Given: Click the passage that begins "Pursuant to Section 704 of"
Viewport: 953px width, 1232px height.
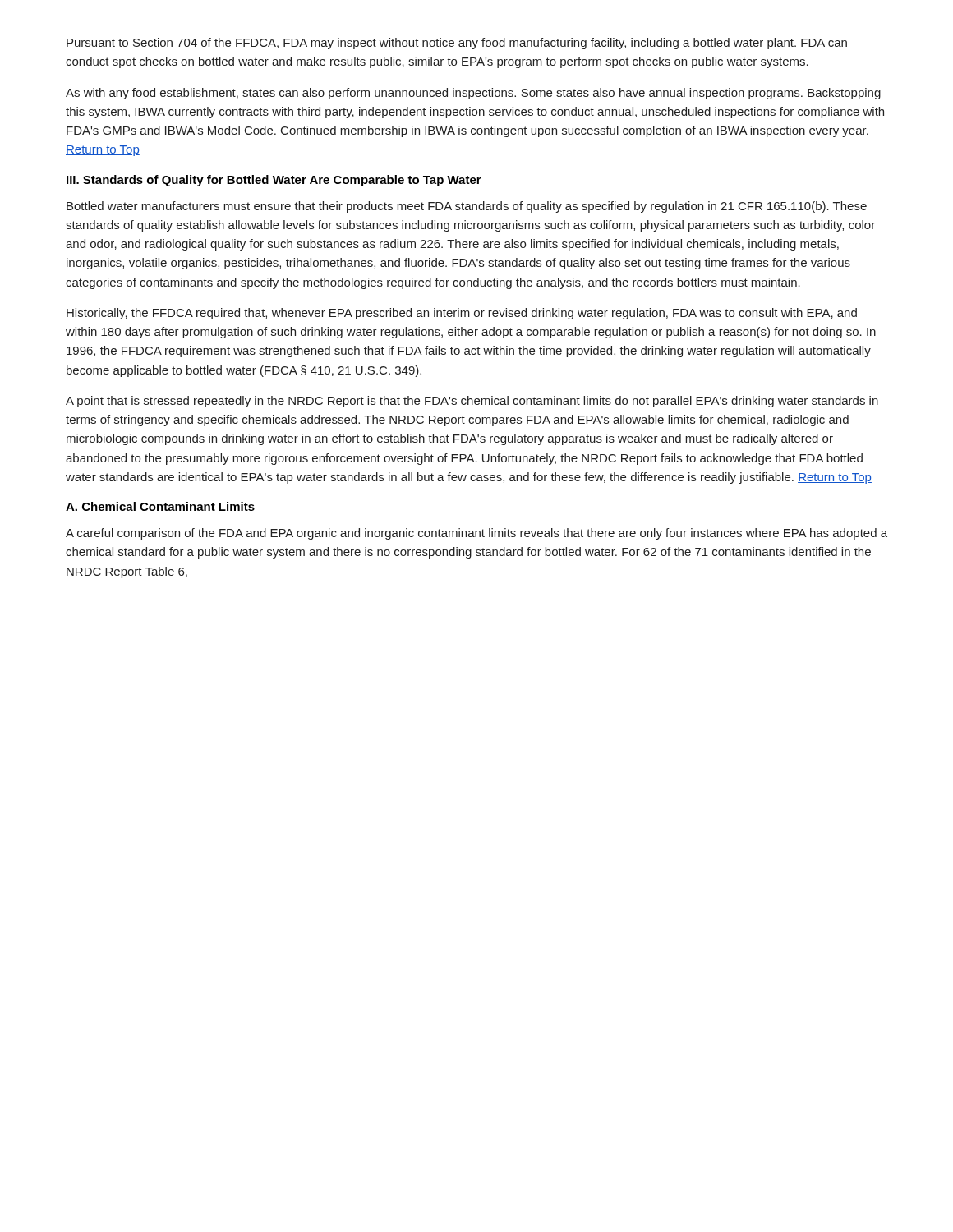Looking at the screenshot, I should click(x=457, y=52).
